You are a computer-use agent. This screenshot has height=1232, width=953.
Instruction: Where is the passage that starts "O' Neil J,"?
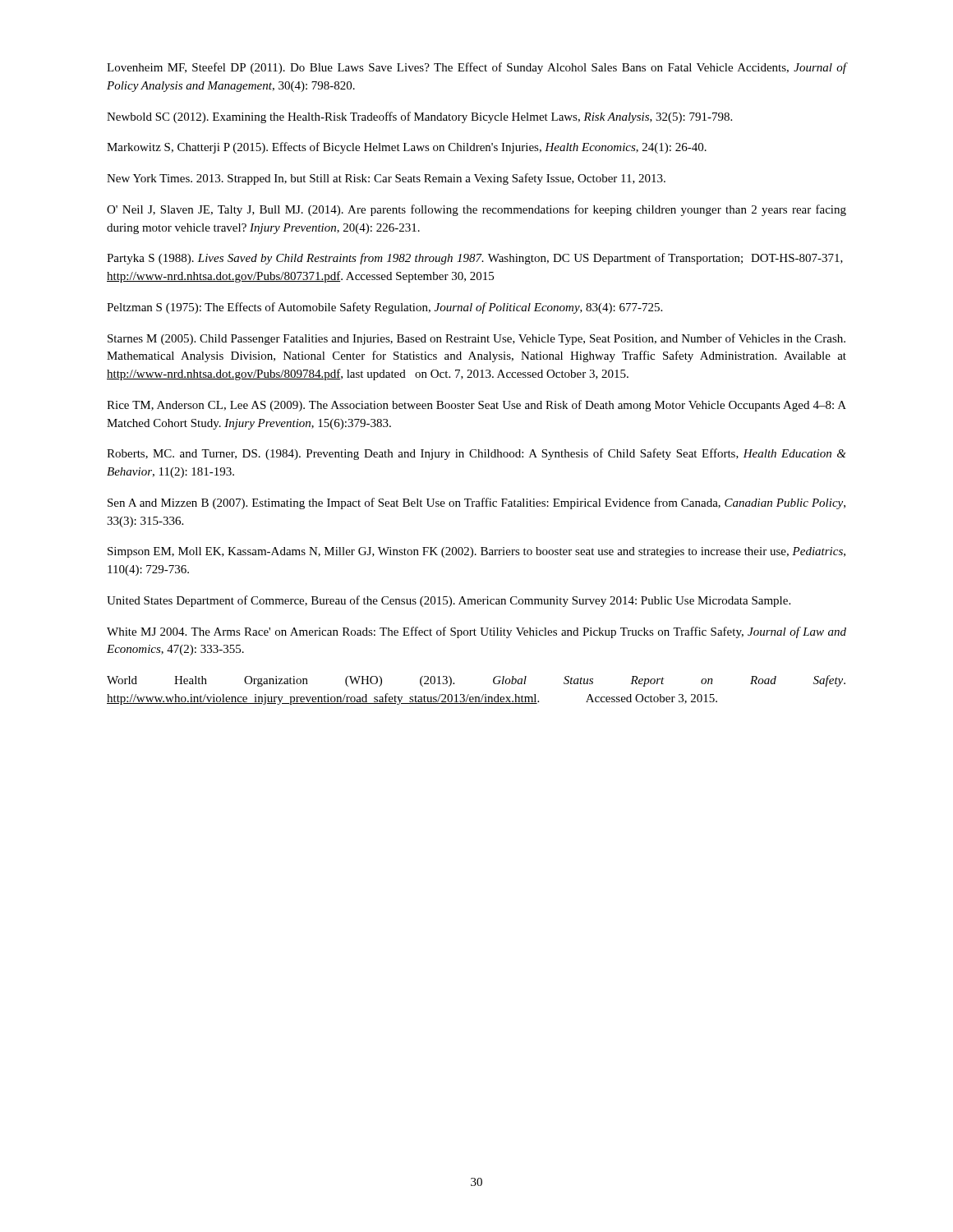coord(476,218)
